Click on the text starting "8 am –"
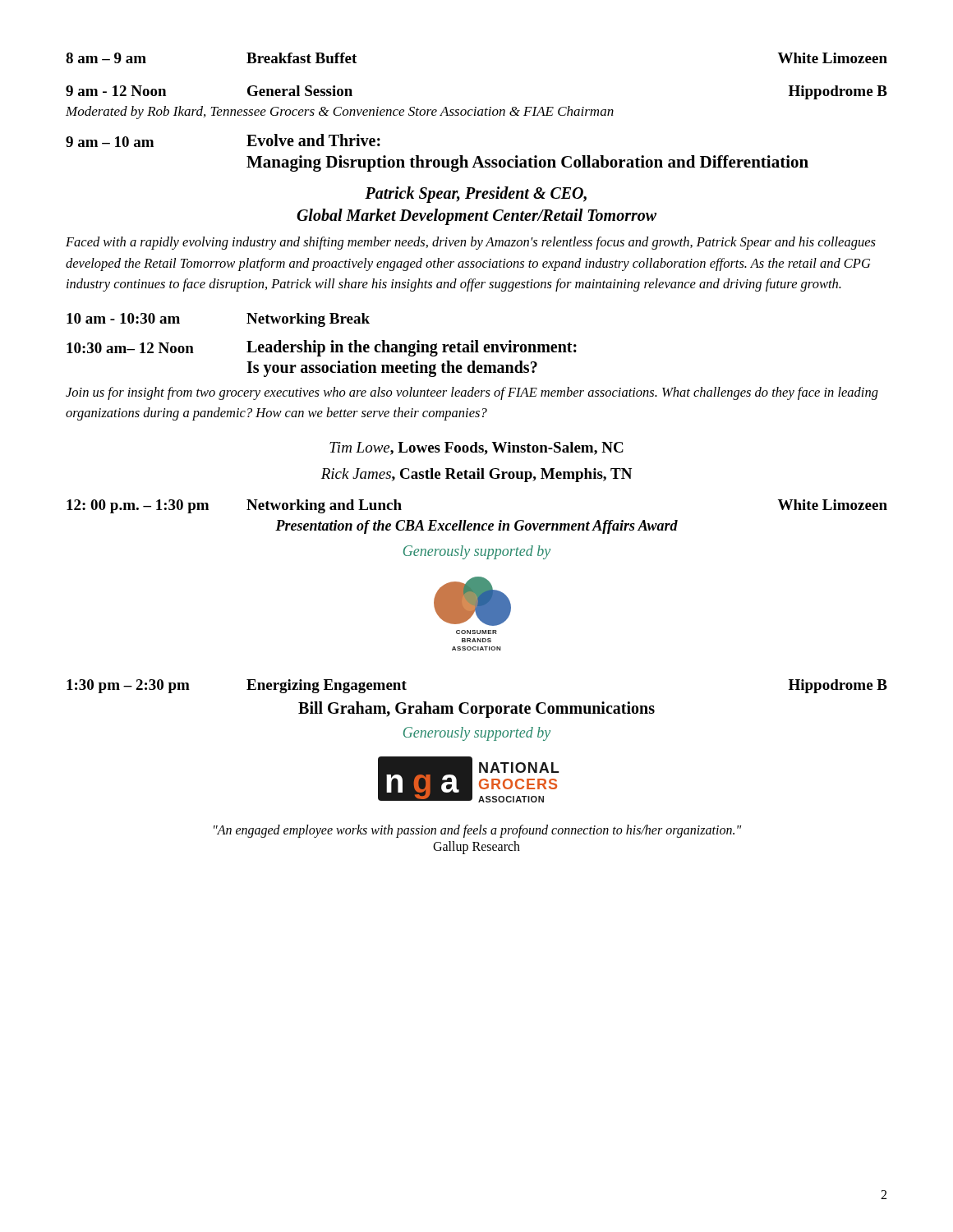This screenshot has height=1232, width=953. point(117,58)
